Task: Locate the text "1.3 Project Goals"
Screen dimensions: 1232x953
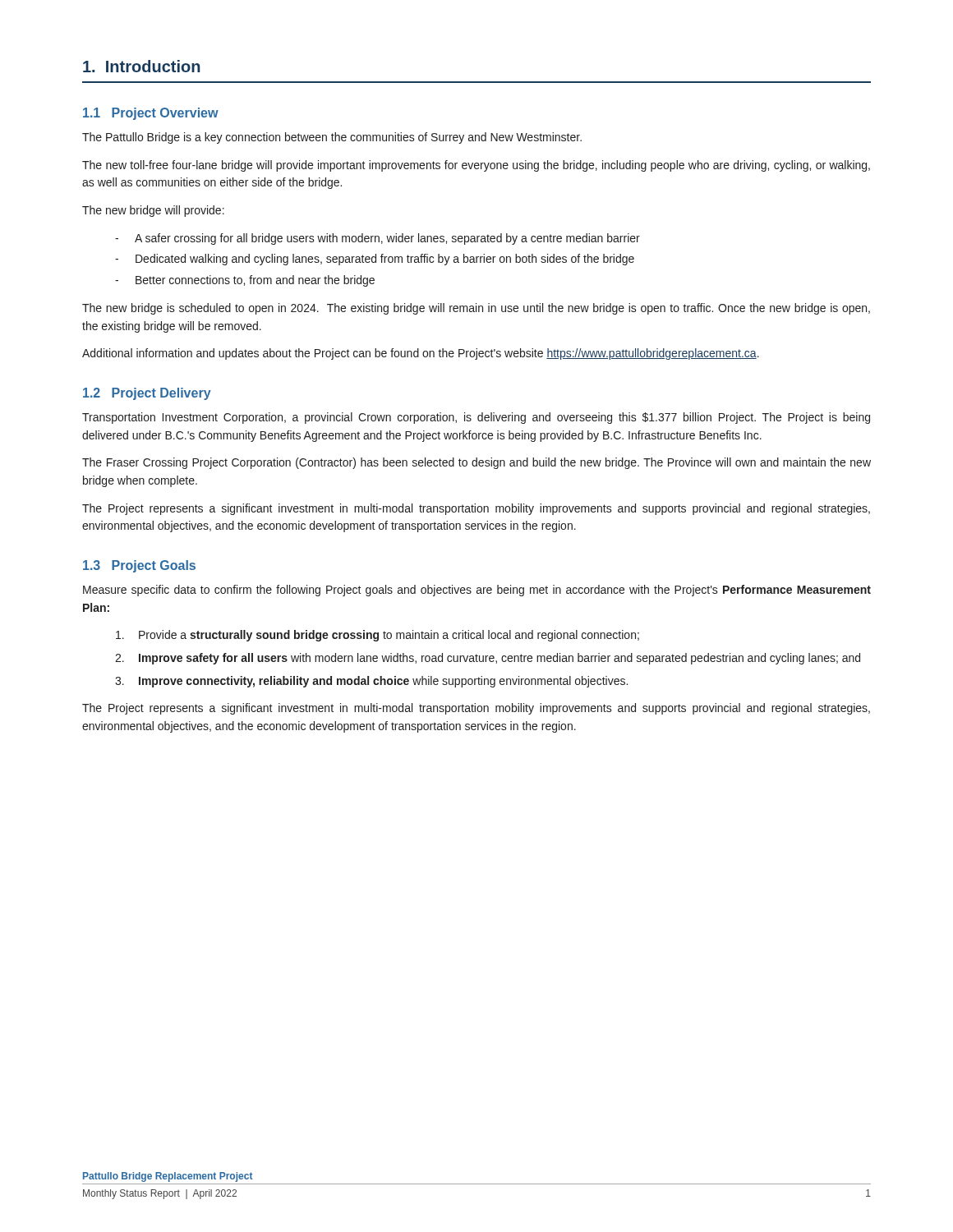Action: click(x=139, y=565)
